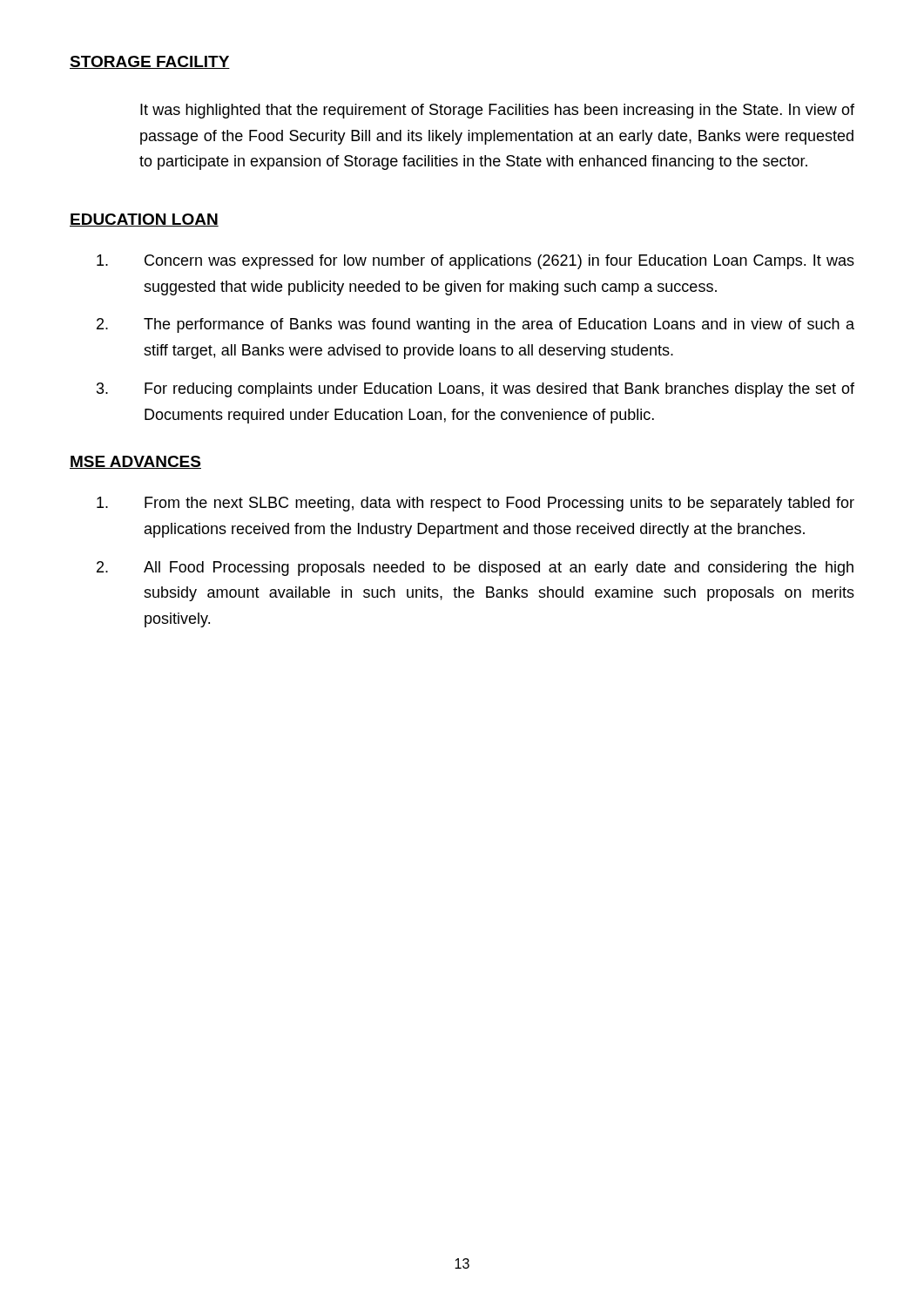
Task: Where does it say "STORAGE FACILITY"?
Action: [x=150, y=61]
